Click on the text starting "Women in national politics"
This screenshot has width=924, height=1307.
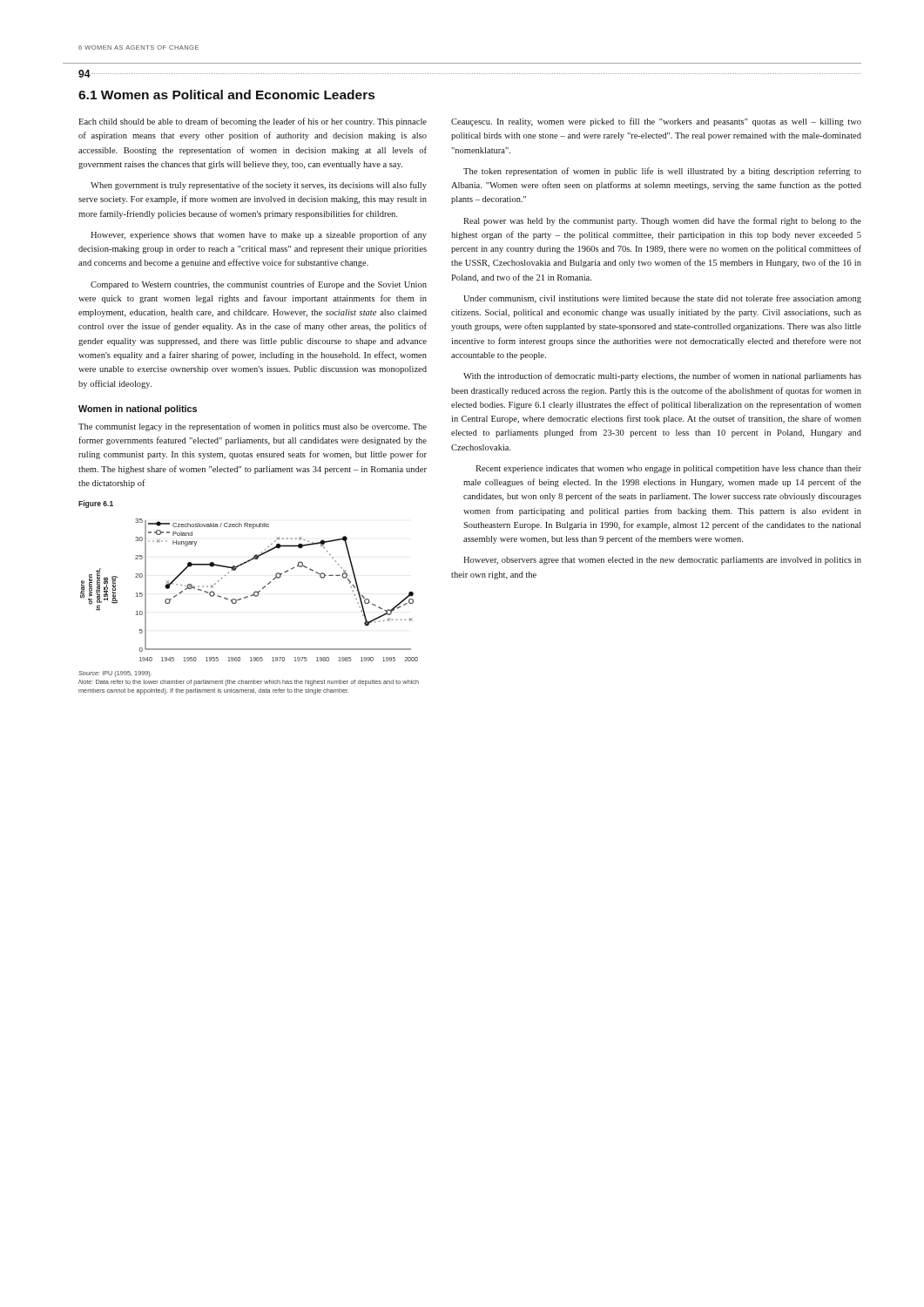click(138, 408)
